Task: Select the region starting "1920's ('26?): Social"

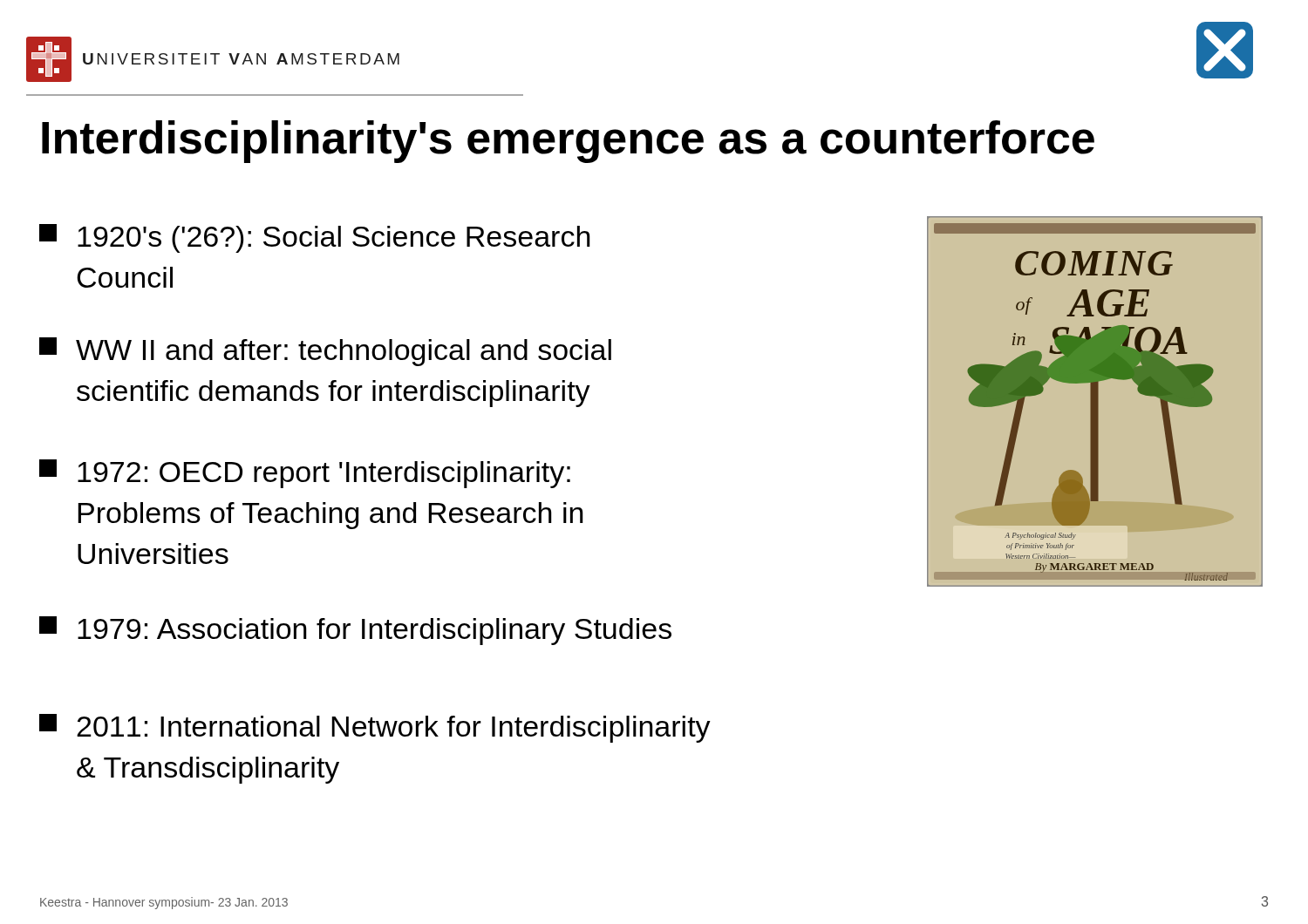Action: (366, 257)
